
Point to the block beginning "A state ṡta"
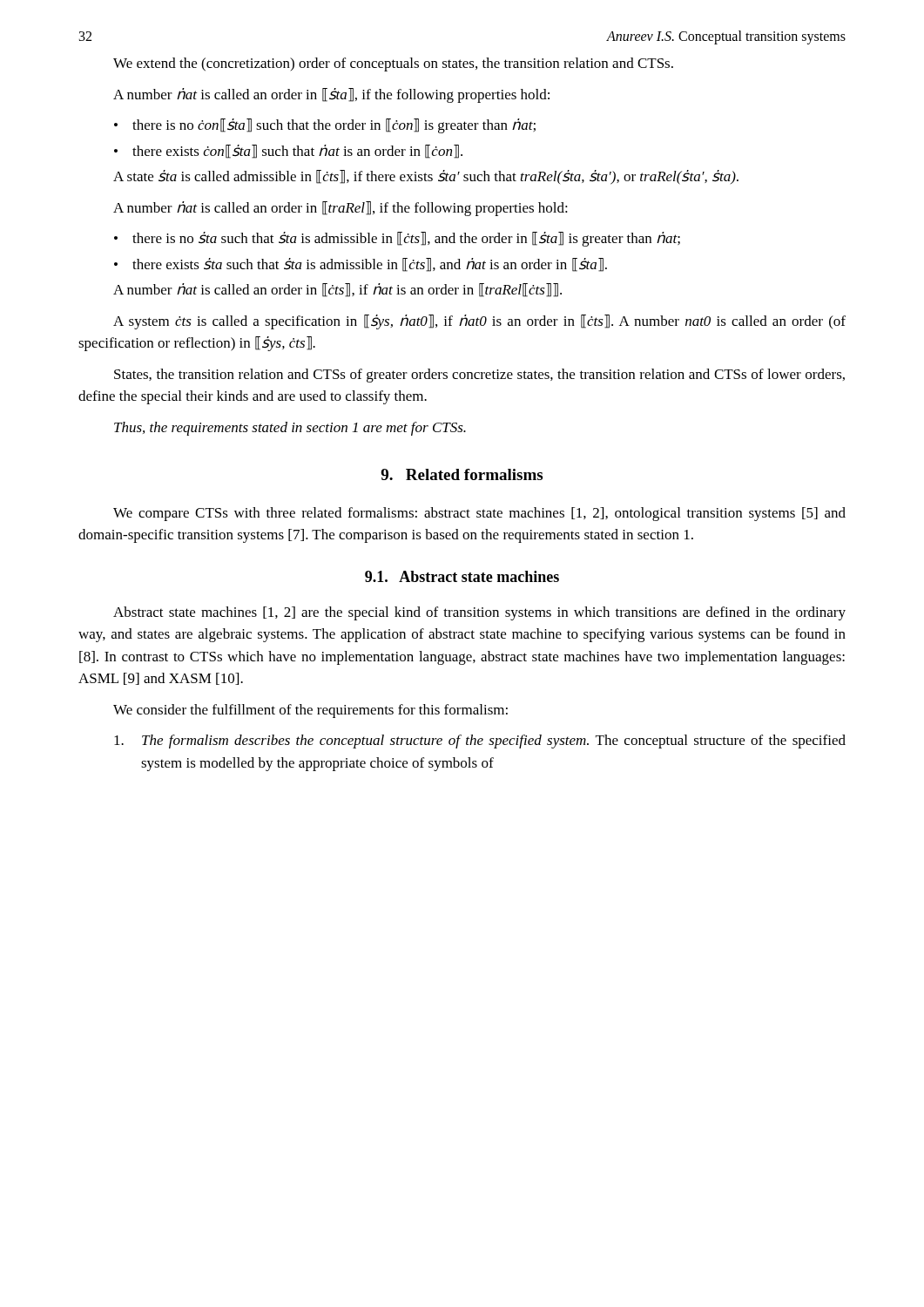pos(426,176)
